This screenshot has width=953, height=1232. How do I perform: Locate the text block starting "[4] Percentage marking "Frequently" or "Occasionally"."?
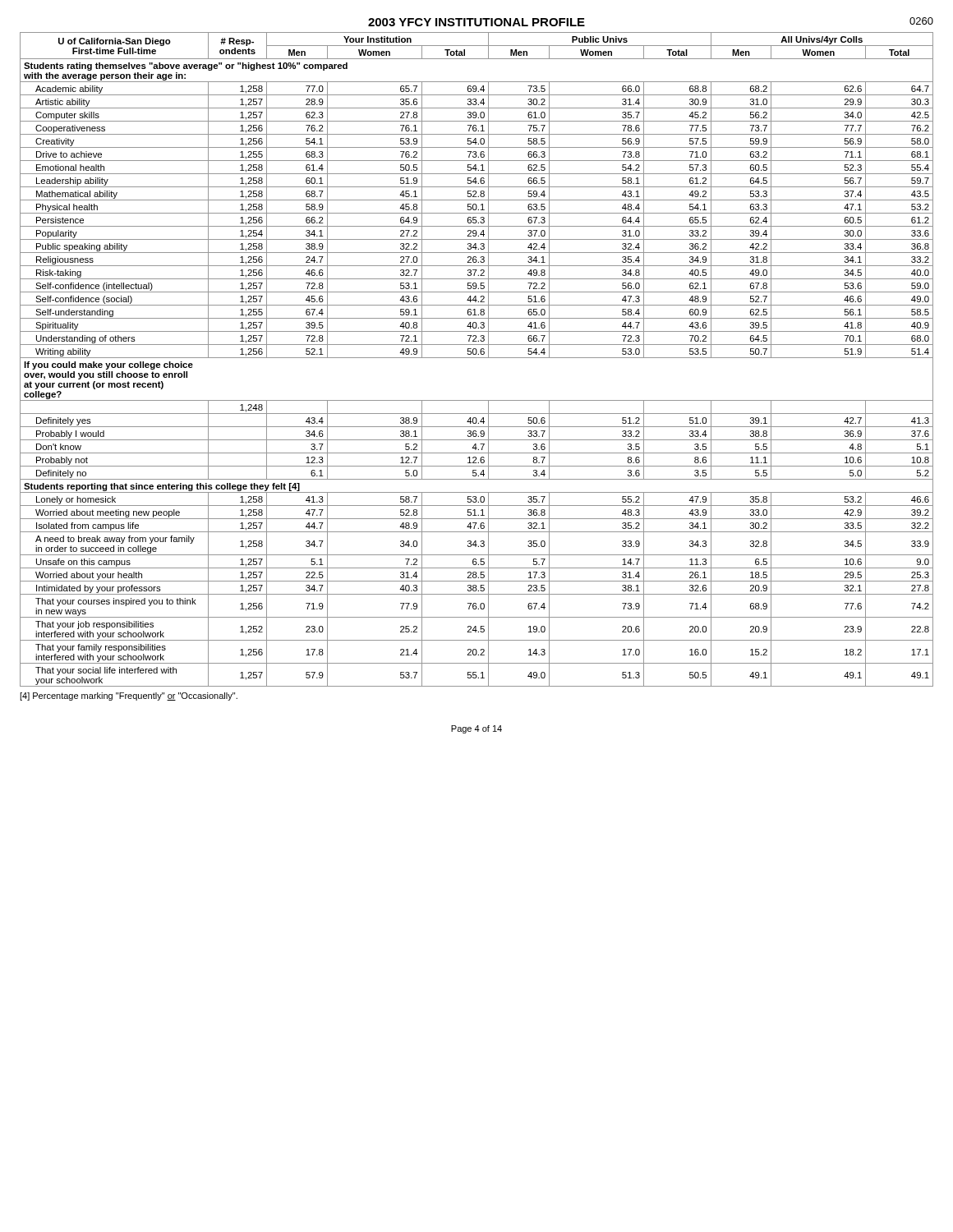coord(129,696)
